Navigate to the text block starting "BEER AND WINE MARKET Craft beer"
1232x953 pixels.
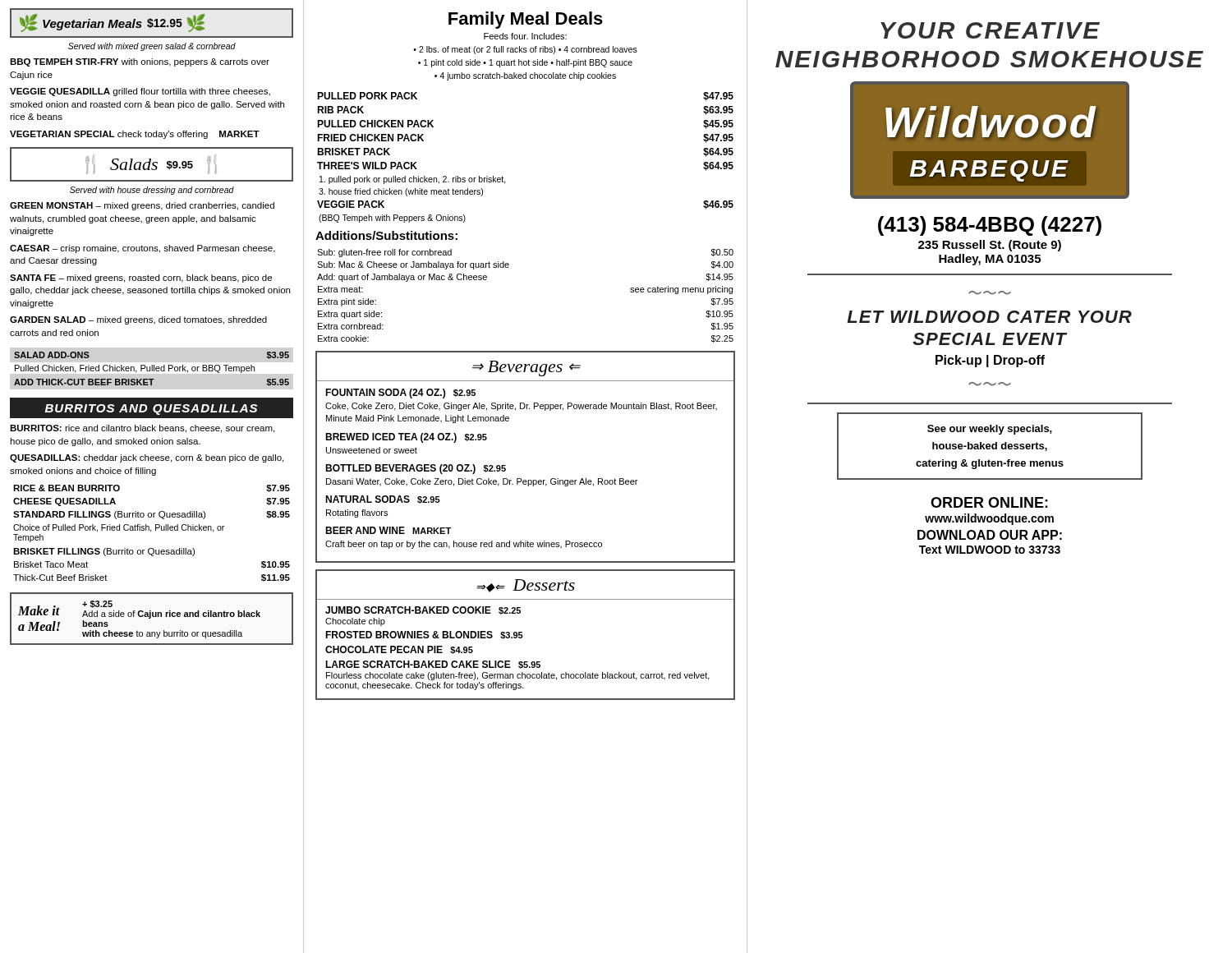(x=464, y=537)
